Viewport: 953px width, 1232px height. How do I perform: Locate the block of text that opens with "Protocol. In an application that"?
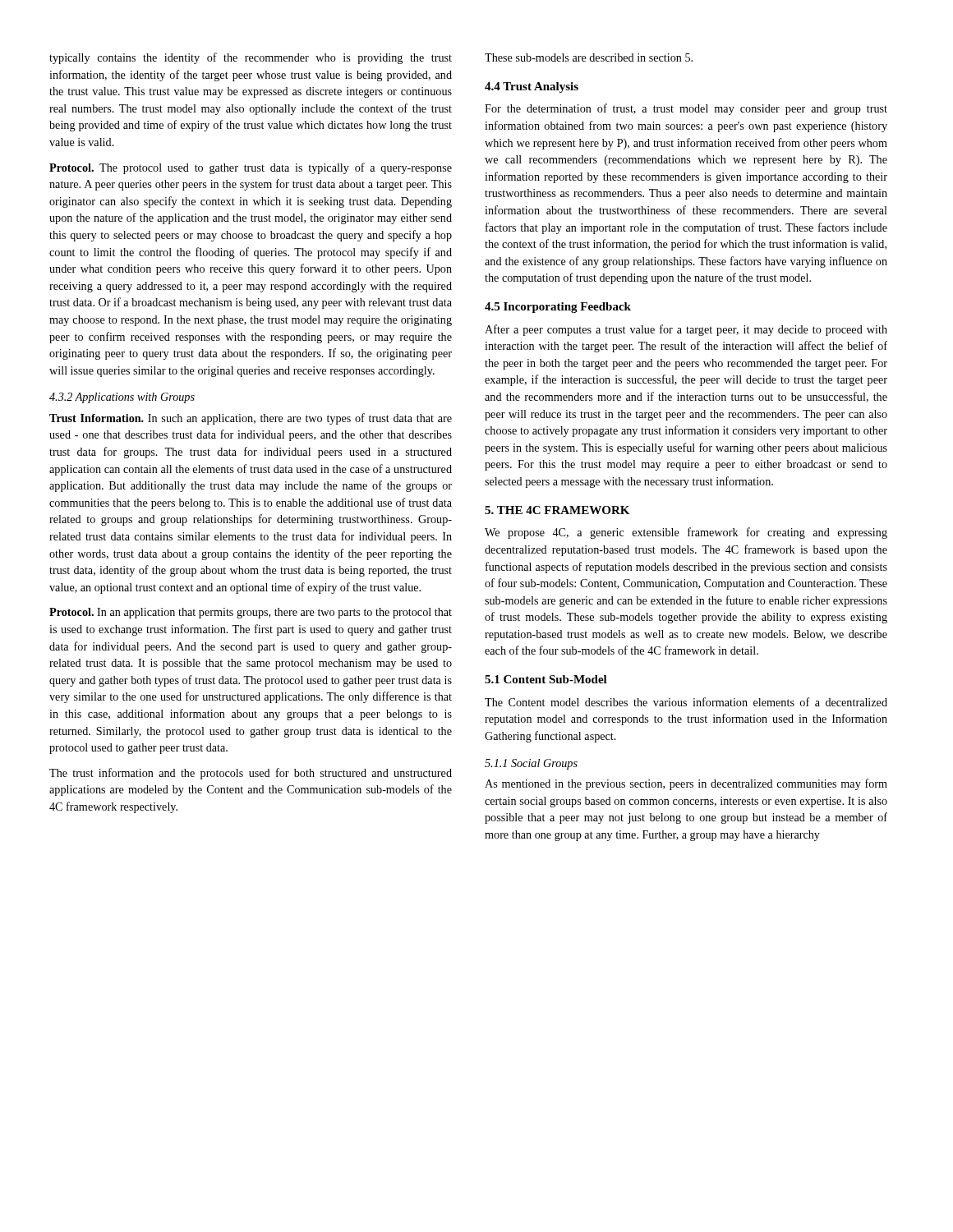(x=251, y=680)
